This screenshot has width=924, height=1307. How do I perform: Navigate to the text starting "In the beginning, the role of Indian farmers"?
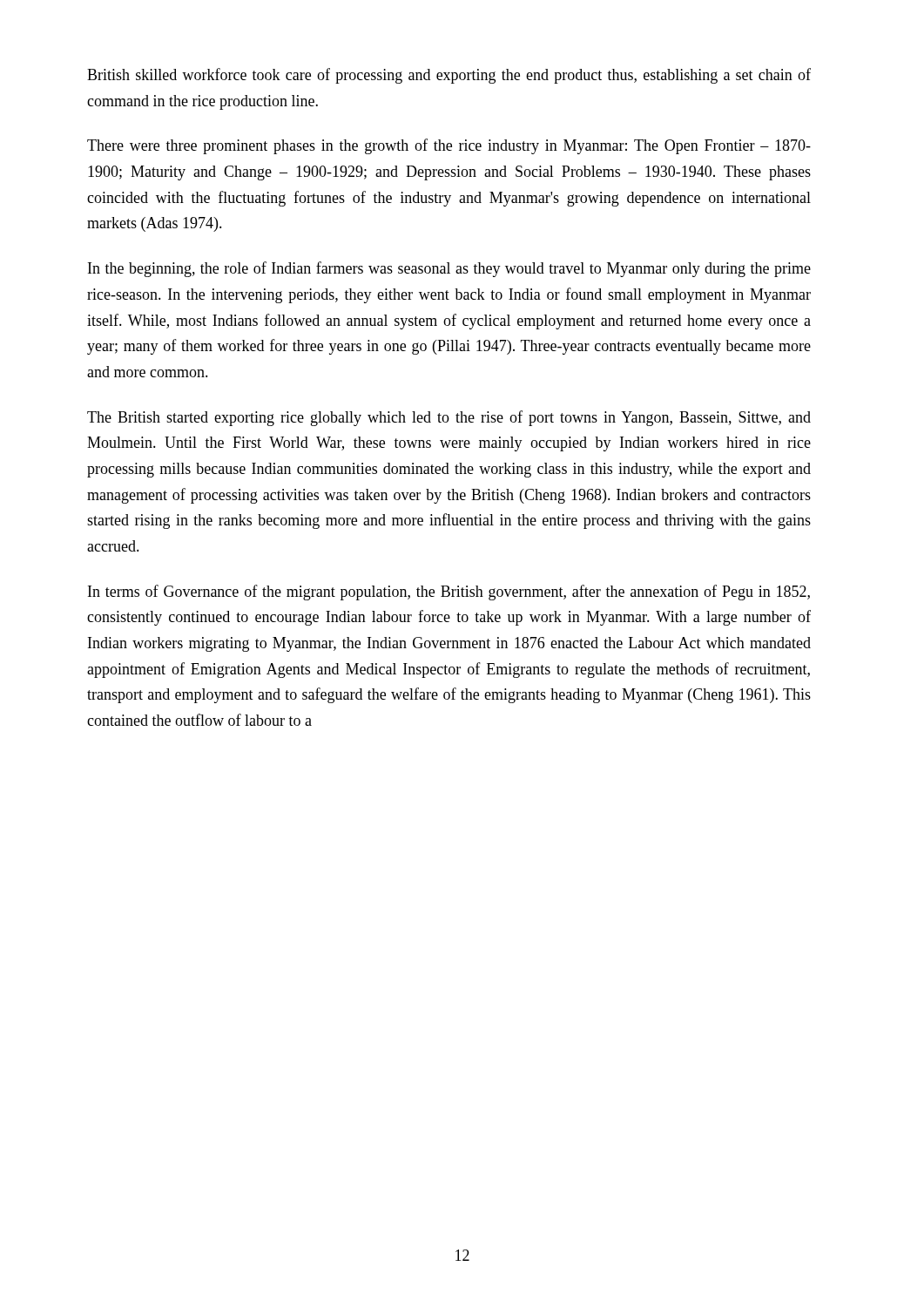pos(449,320)
